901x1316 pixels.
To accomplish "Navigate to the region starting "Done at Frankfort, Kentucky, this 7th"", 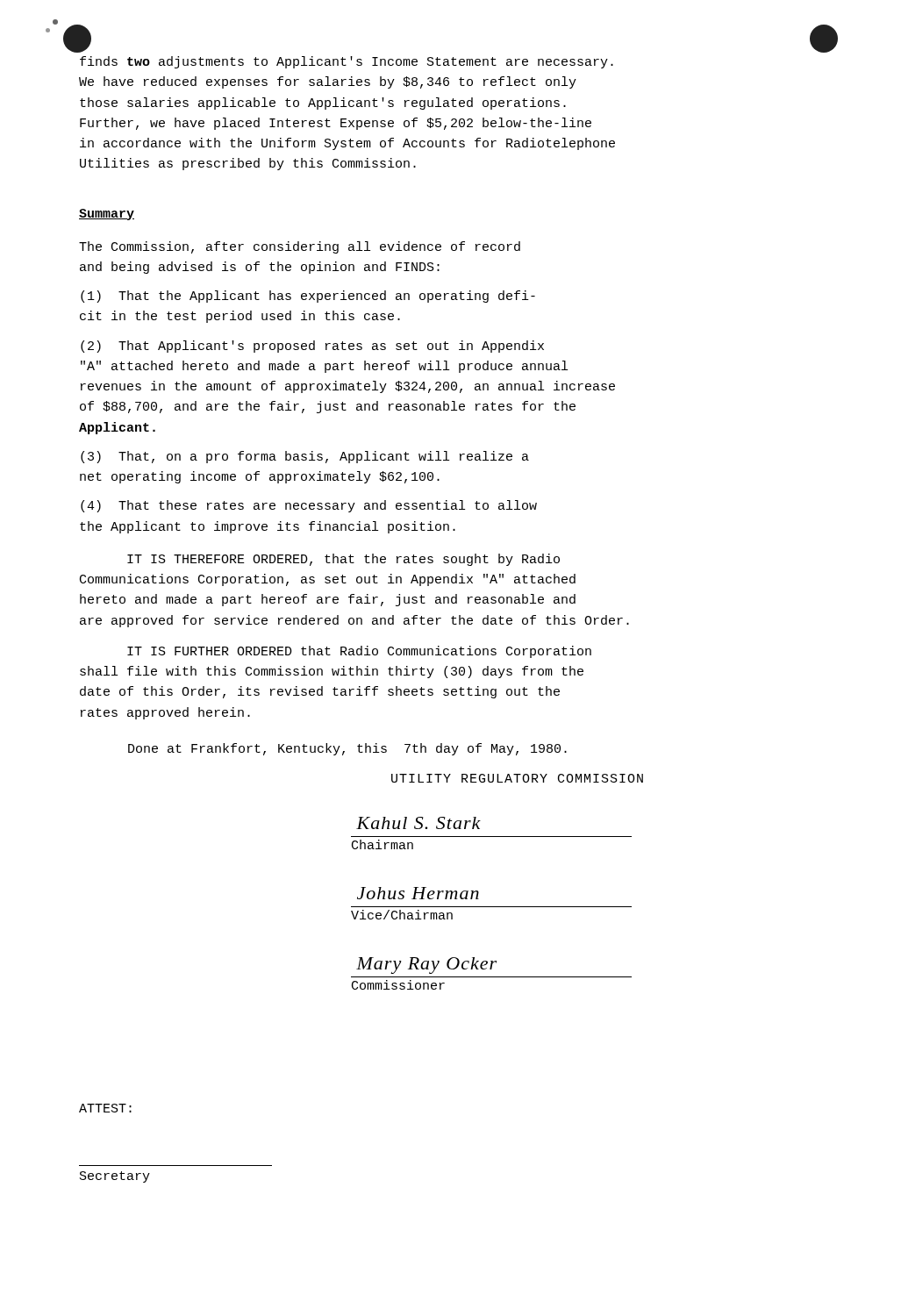I will [x=479, y=750].
